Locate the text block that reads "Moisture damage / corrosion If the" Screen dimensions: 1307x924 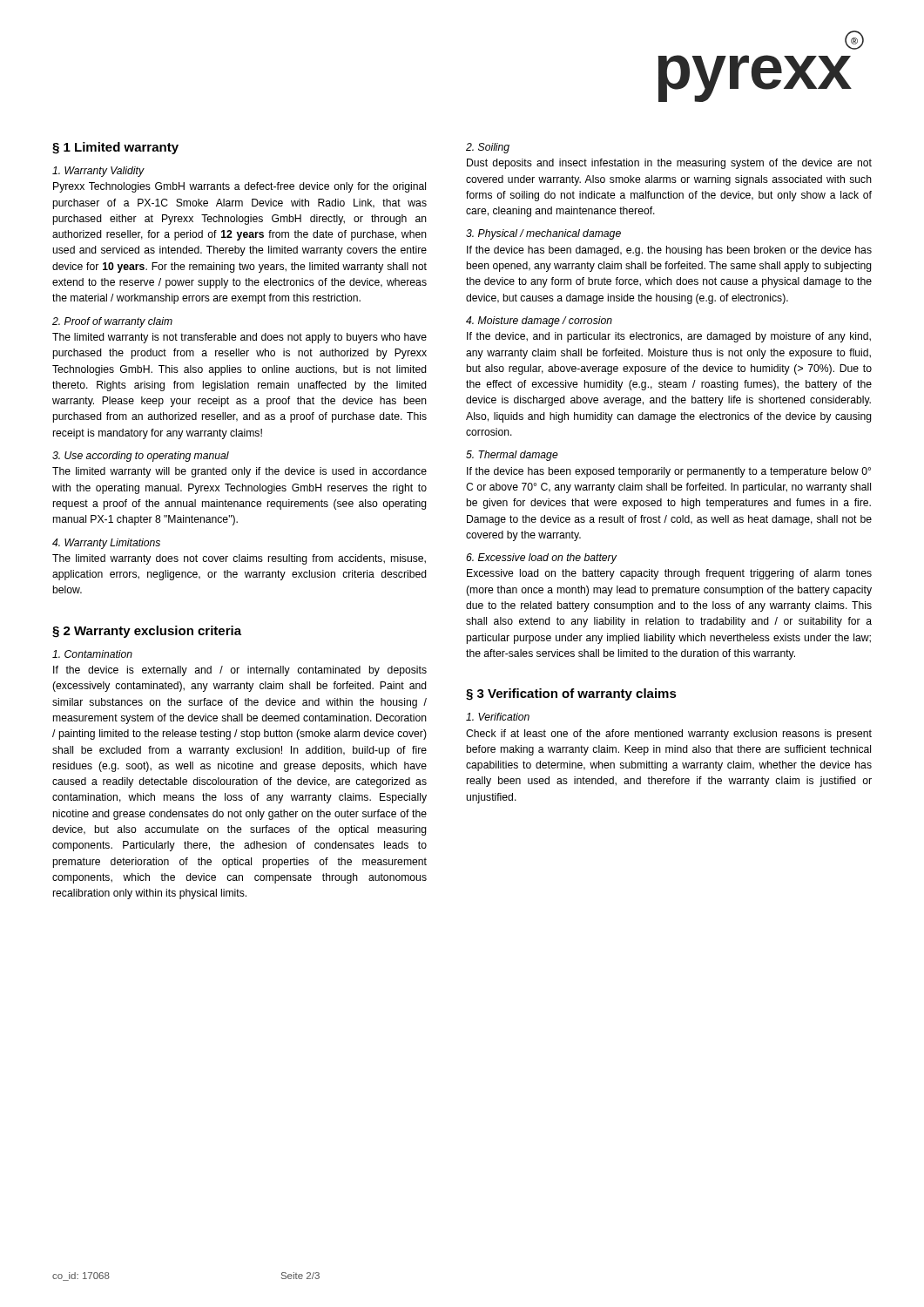pyautogui.click(x=669, y=377)
